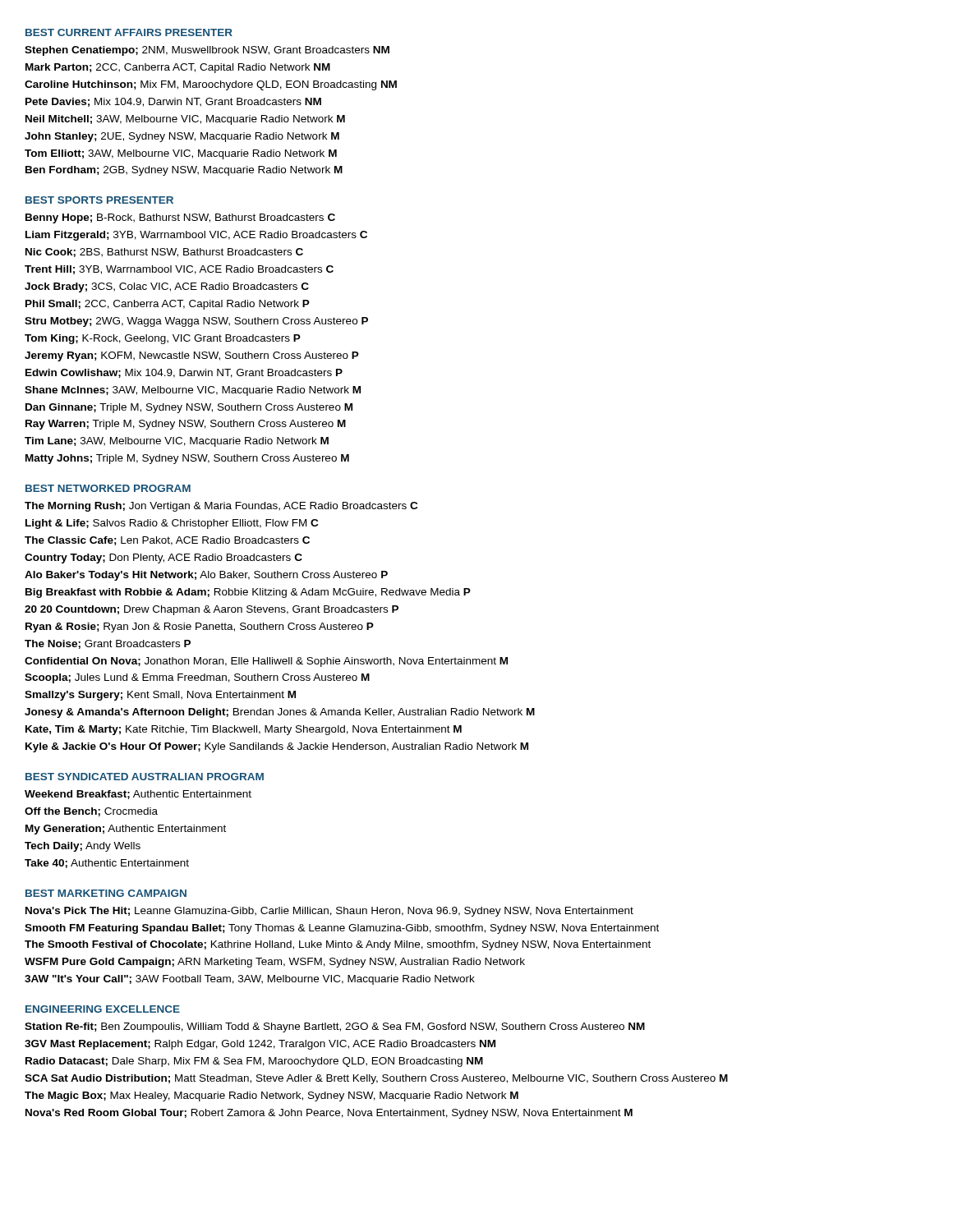
Task: Locate the text block with the text "Station Re-fit; Ben Zoumpoulis, William Todd & Shayne"
Action: (x=476, y=1070)
